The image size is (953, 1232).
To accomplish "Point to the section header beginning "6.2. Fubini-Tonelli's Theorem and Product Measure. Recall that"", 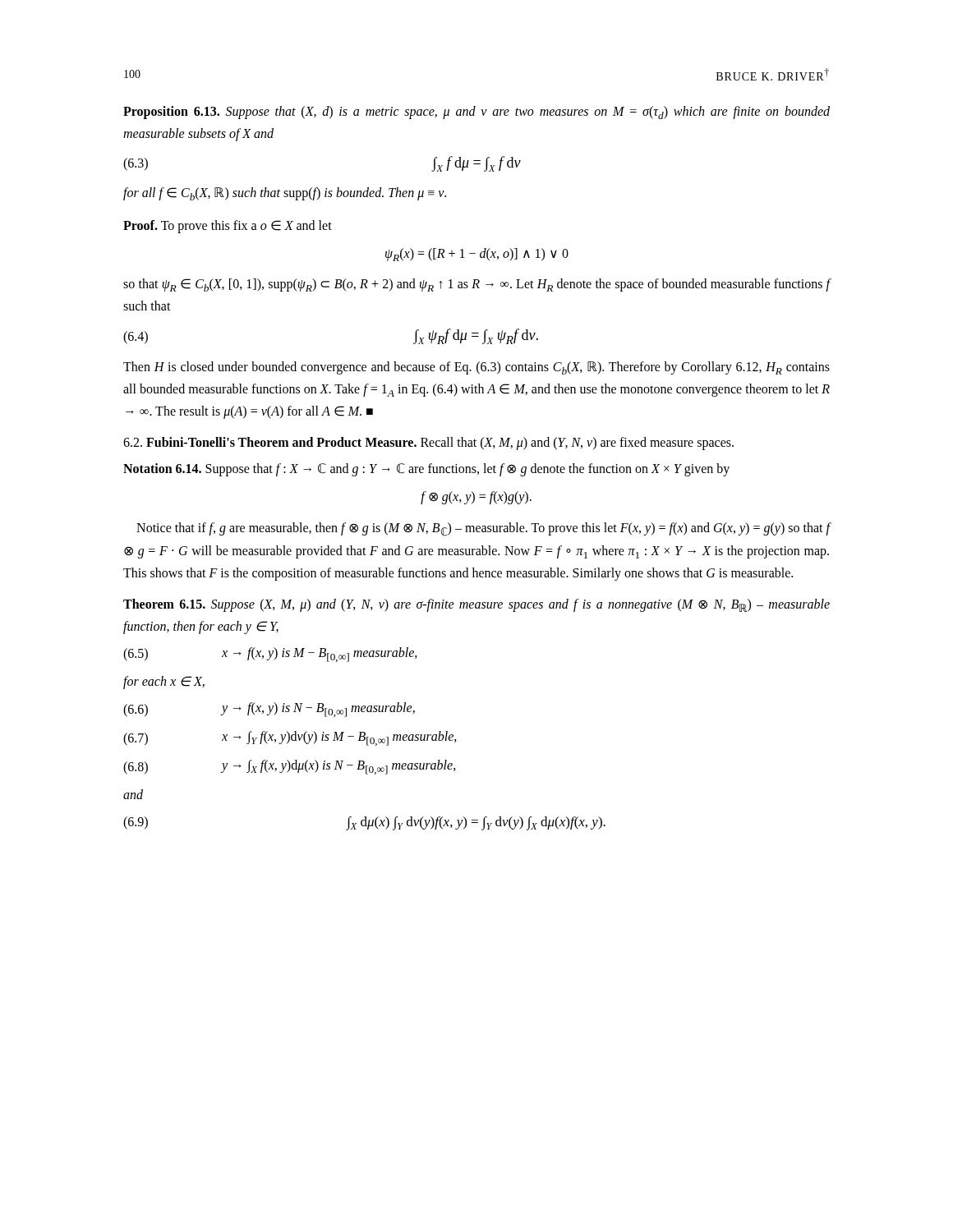I will click(x=429, y=443).
